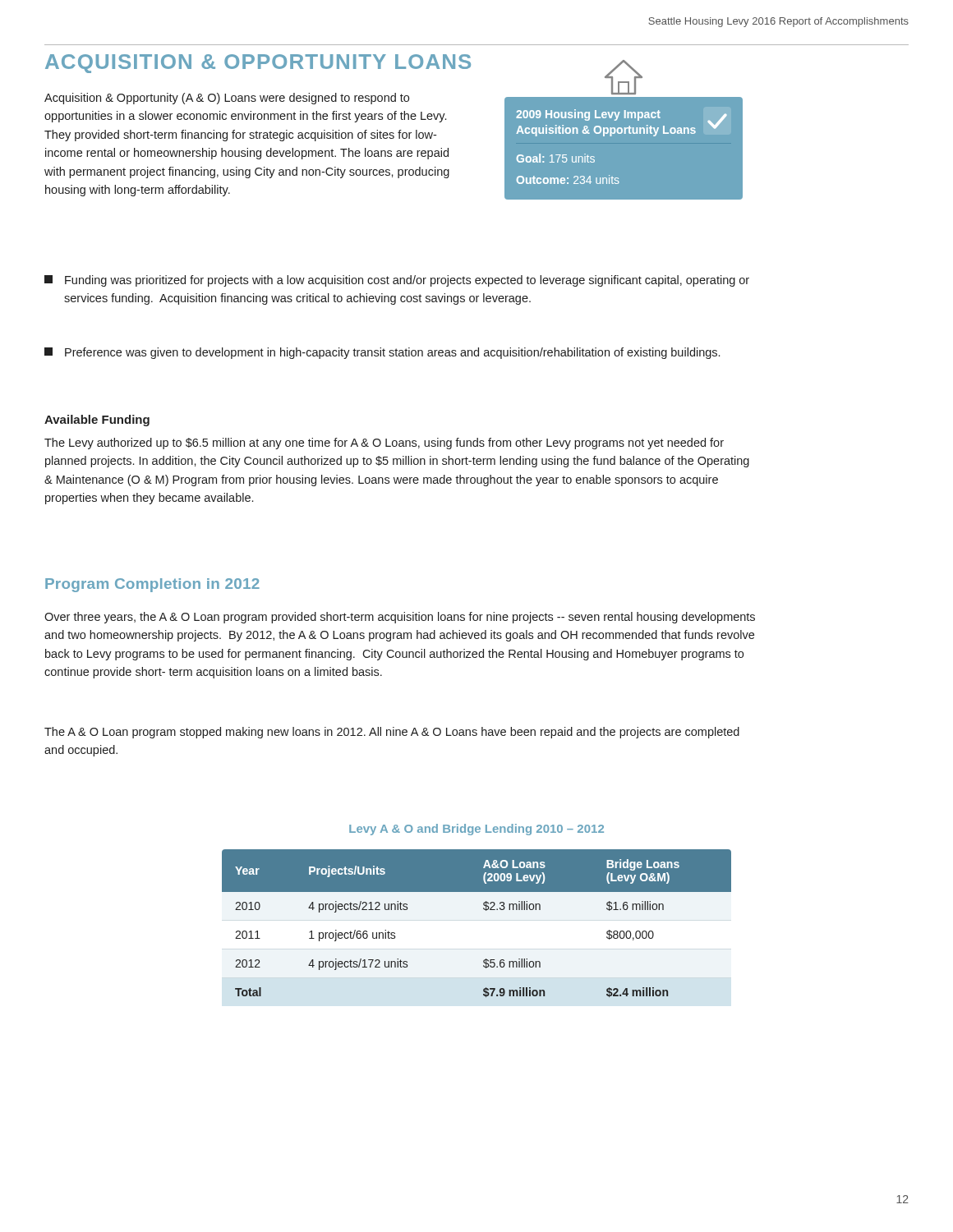
Task: Find the block on this page that starts "Acquisition & Opportunity (A"
Action: pyautogui.click(x=247, y=144)
